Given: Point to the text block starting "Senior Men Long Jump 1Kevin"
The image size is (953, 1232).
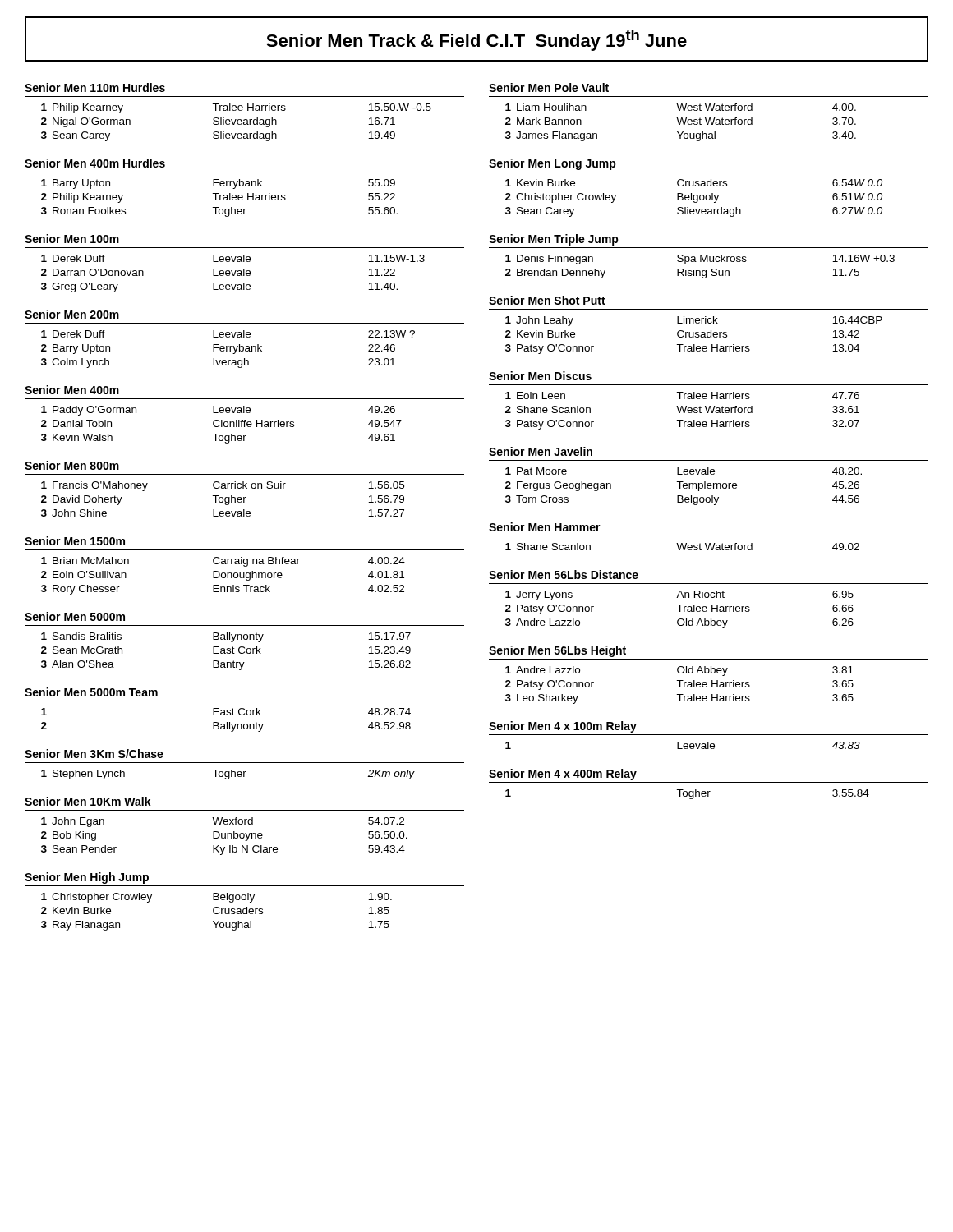Looking at the screenshot, I should click(709, 188).
